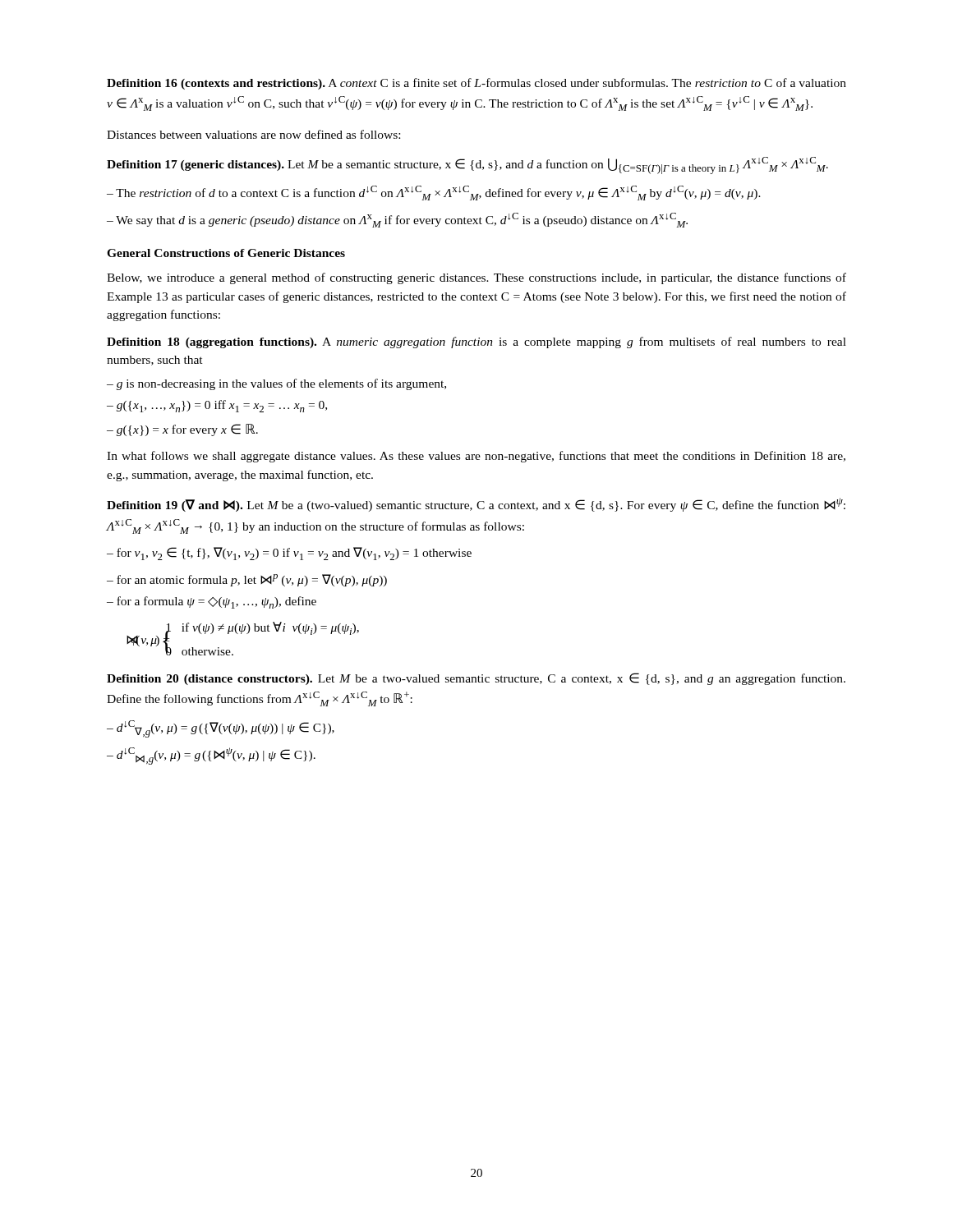Click on the region starting "Definition 19 (∇ and ⋈)."

(x=476, y=516)
